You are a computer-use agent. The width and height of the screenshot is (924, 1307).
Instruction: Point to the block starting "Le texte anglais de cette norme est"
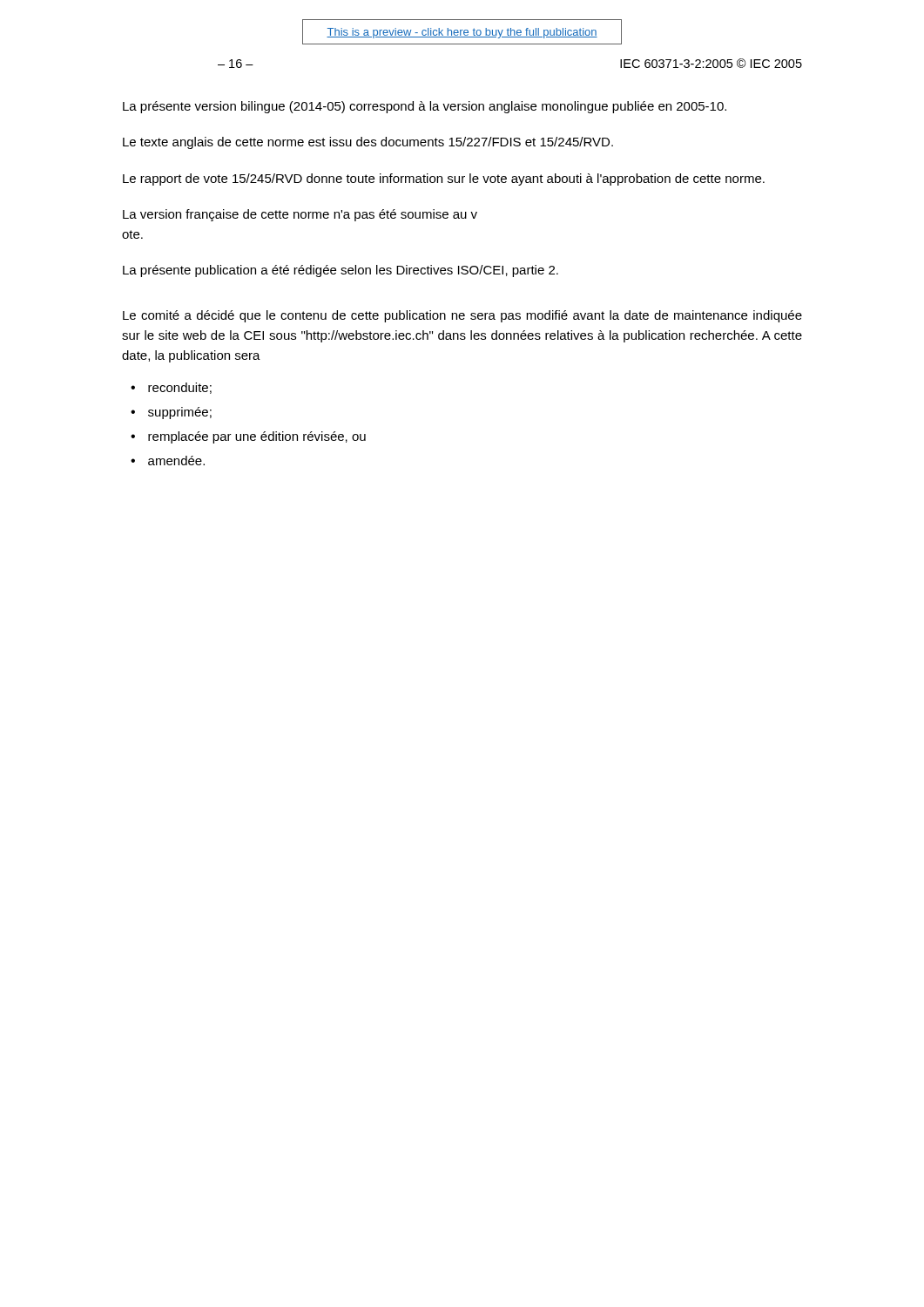click(368, 142)
